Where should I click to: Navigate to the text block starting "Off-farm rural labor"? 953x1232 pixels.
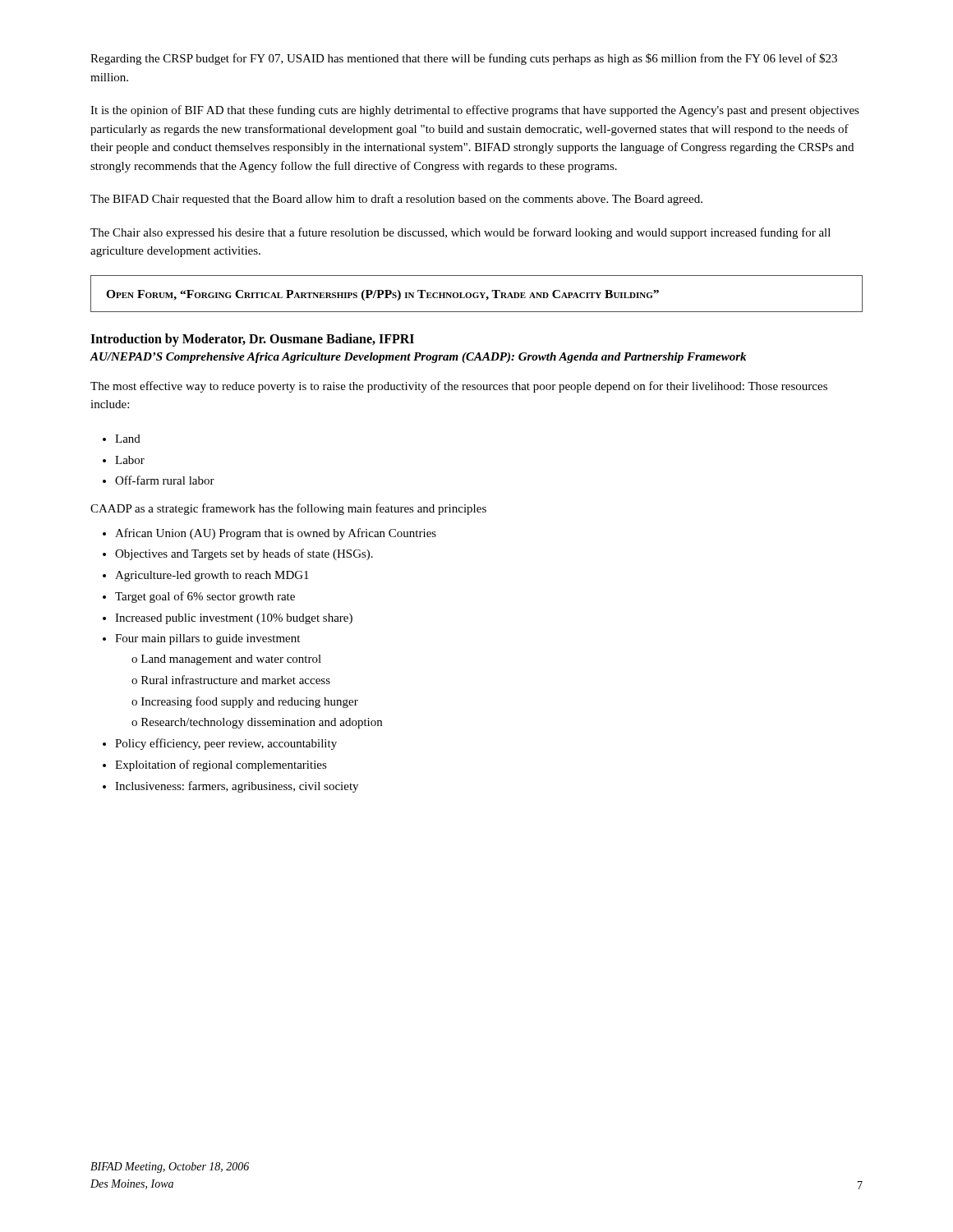tap(165, 481)
